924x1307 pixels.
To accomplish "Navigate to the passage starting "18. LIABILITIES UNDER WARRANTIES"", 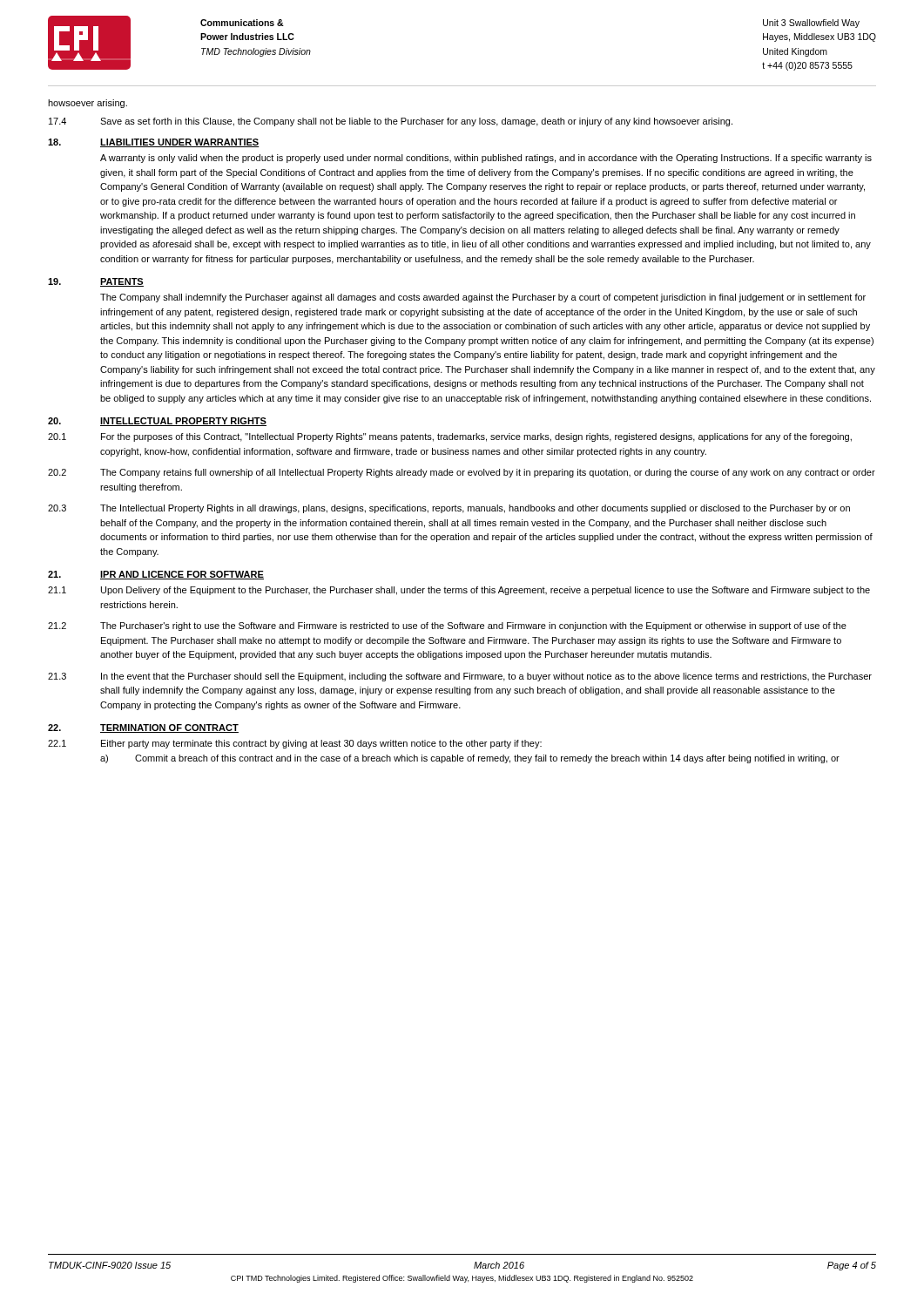I will [x=154, y=143].
